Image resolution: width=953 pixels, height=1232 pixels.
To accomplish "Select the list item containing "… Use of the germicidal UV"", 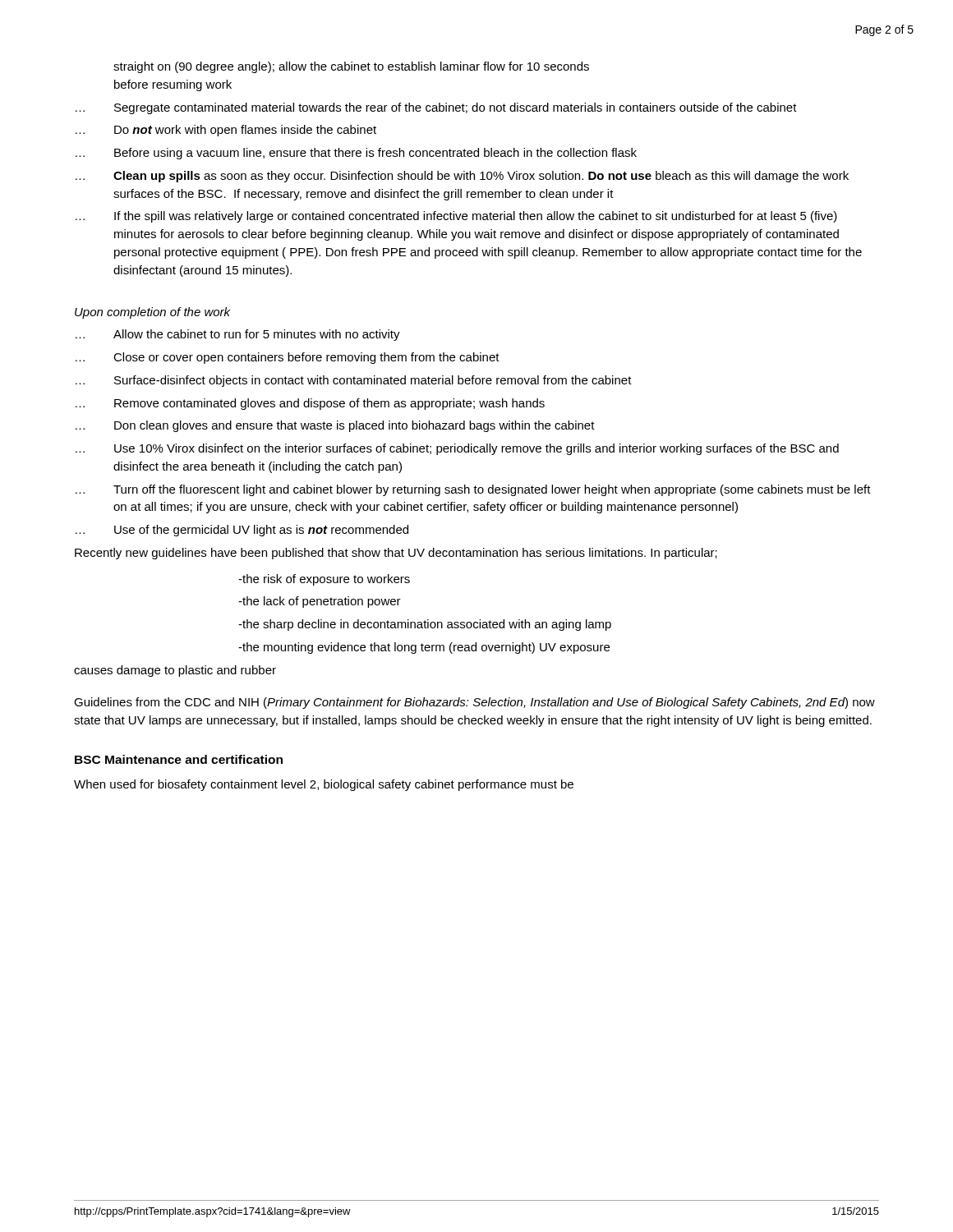I will tap(242, 531).
